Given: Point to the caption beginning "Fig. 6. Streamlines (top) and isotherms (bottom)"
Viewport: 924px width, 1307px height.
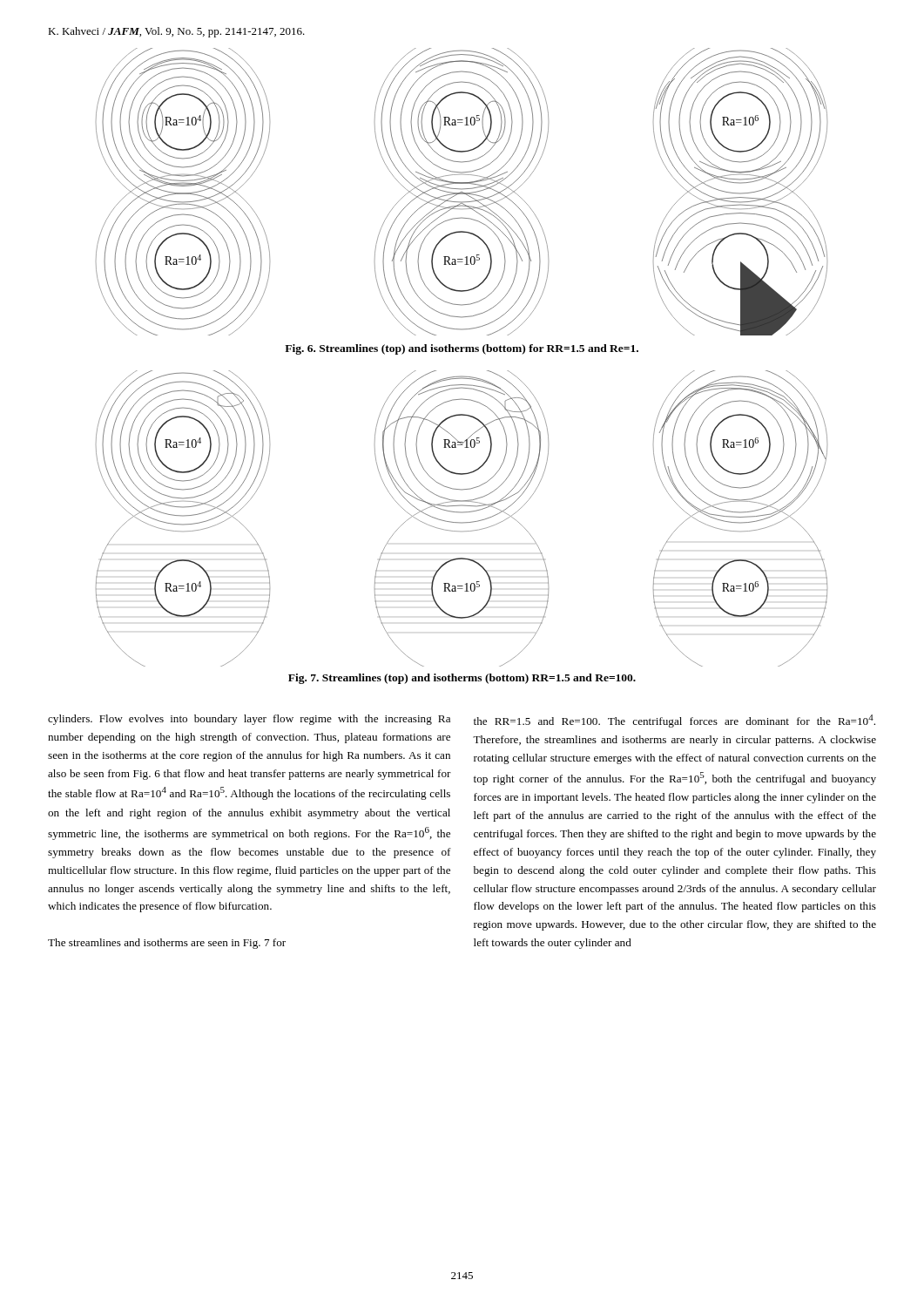Looking at the screenshot, I should click(x=462, y=348).
